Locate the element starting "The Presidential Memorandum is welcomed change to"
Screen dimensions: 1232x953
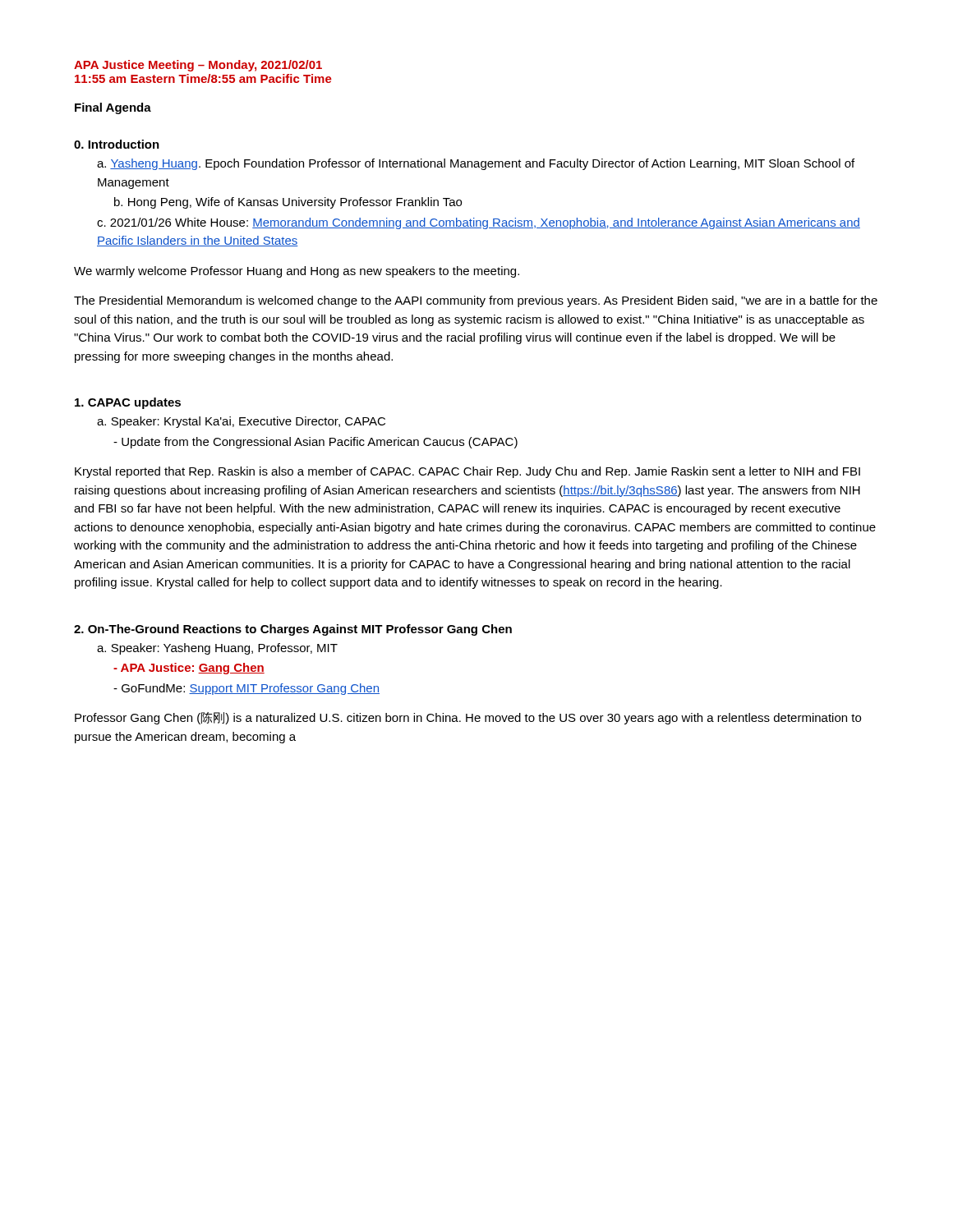pyautogui.click(x=476, y=328)
